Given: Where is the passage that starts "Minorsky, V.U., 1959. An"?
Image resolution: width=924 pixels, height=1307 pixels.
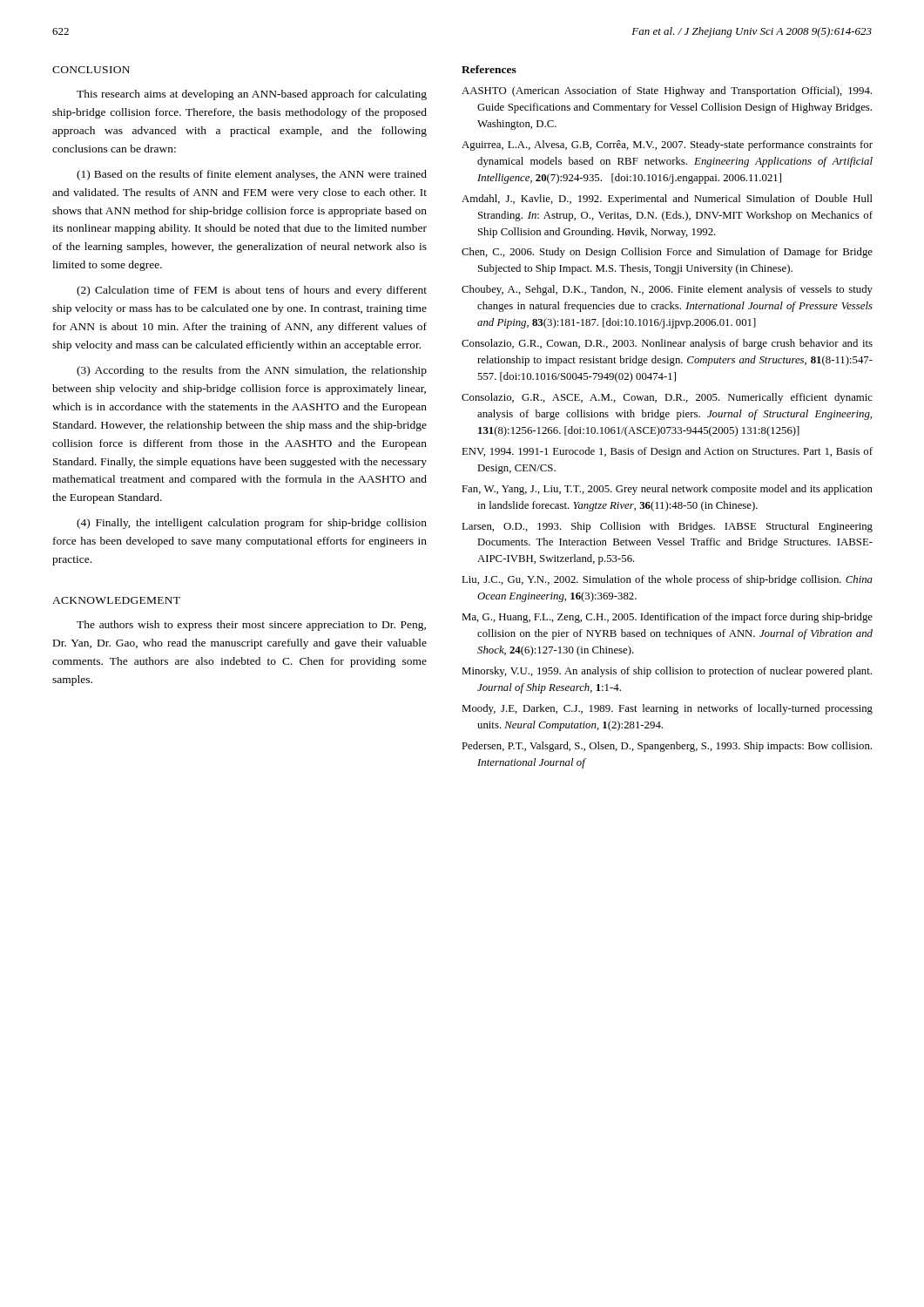Looking at the screenshot, I should point(667,679).
